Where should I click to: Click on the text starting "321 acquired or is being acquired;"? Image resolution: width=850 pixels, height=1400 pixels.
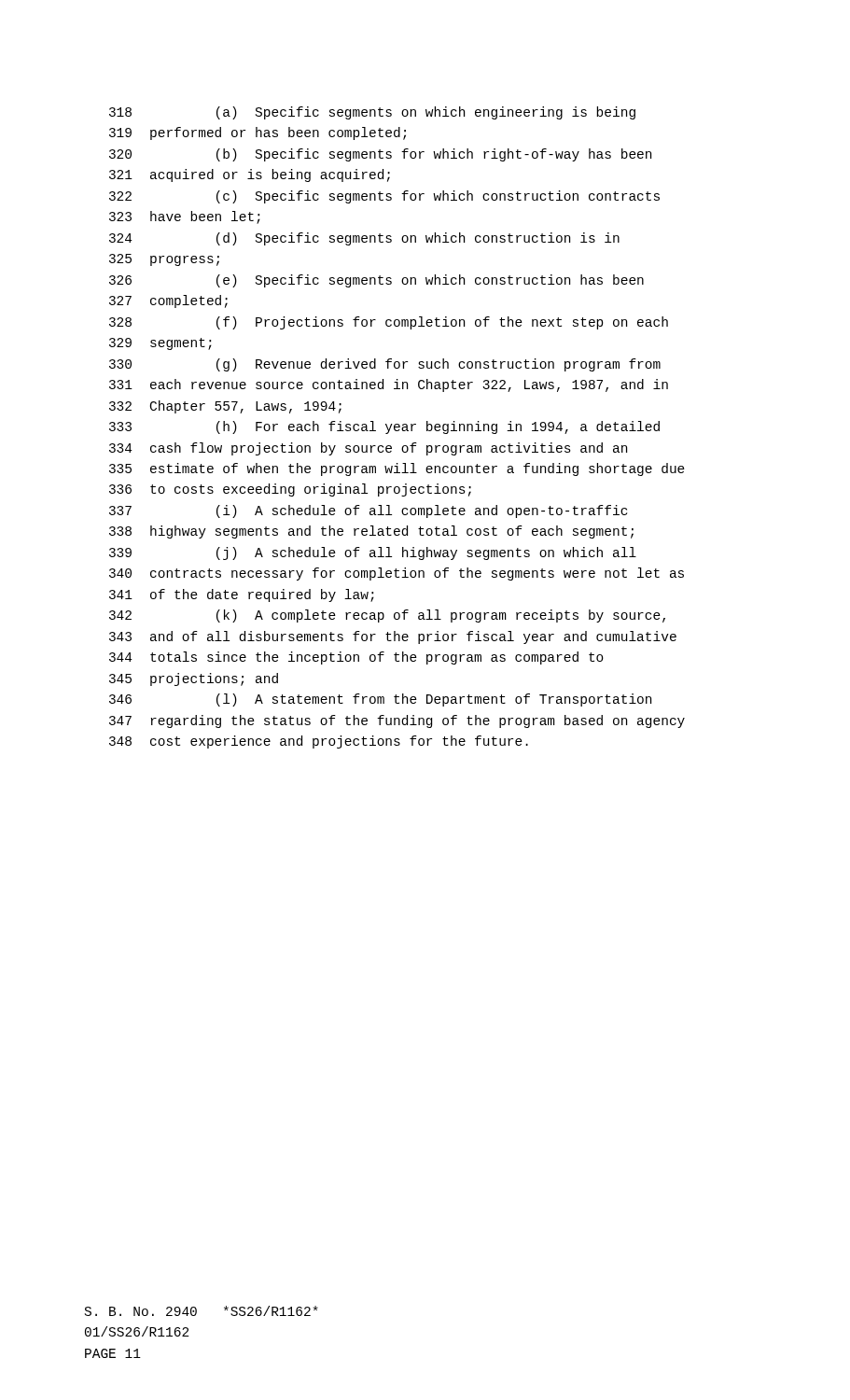[x=250, y=175]
